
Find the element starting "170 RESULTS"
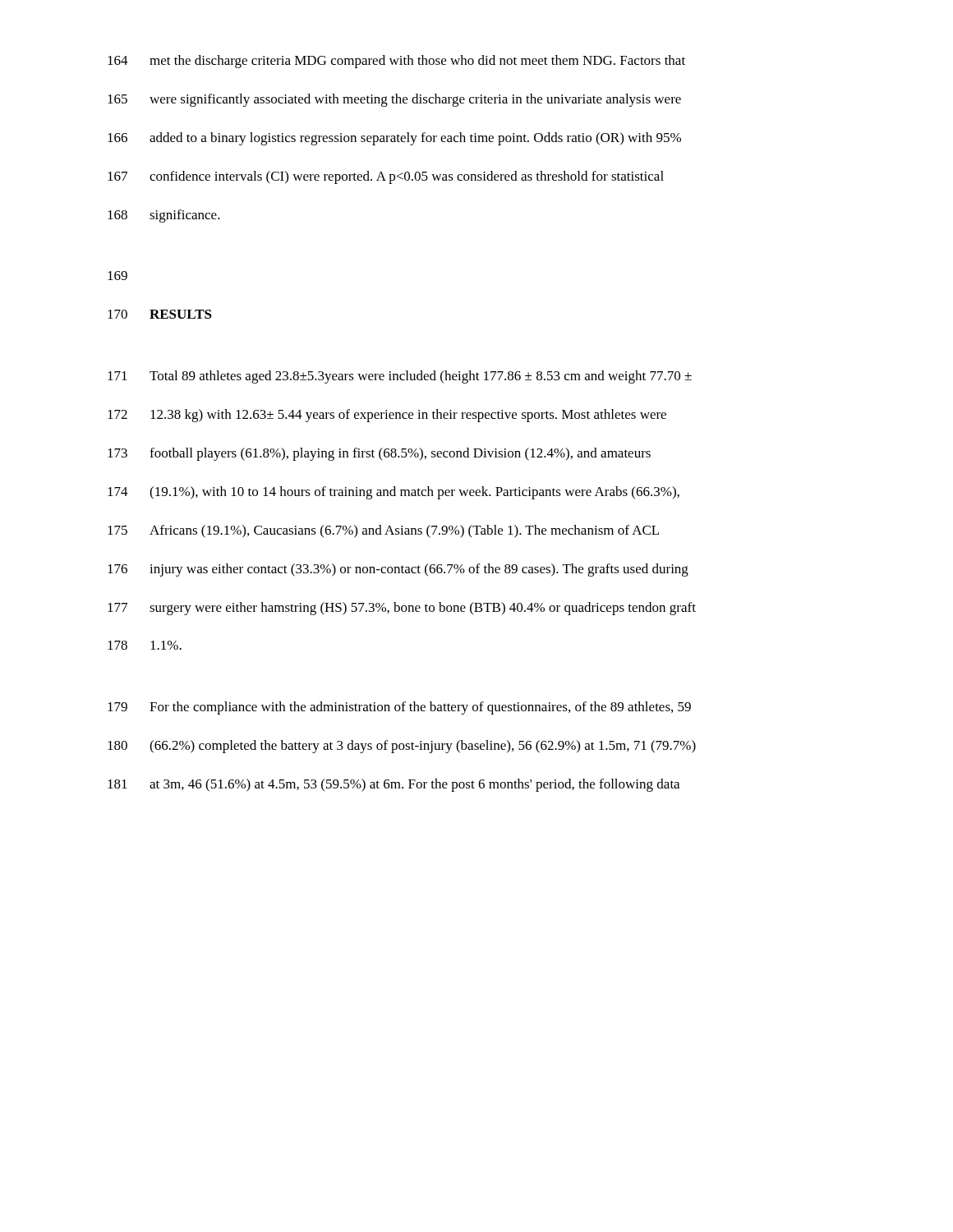160,314
